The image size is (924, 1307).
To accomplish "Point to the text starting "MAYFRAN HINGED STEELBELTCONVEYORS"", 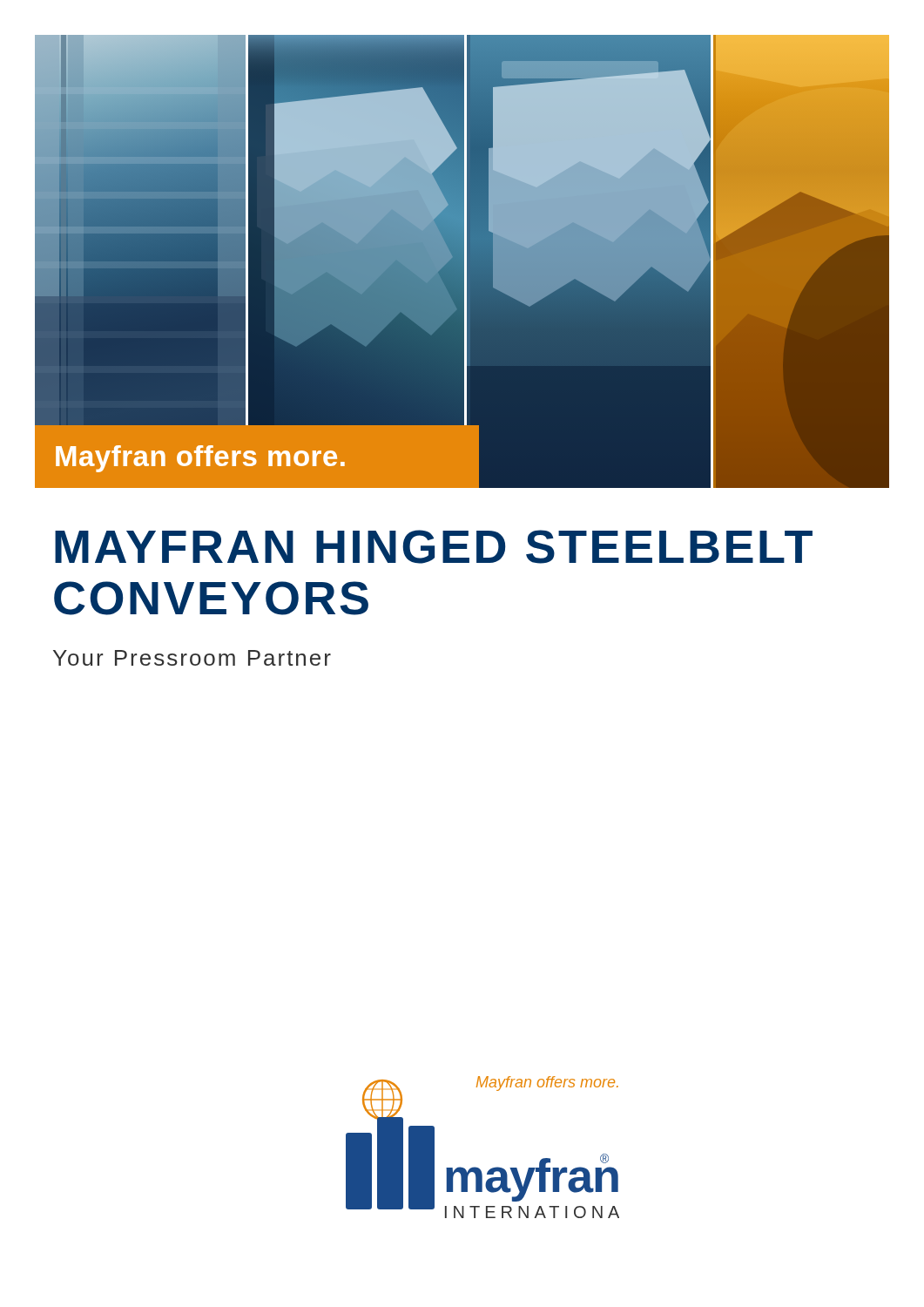I will click(x=462, y=573).
